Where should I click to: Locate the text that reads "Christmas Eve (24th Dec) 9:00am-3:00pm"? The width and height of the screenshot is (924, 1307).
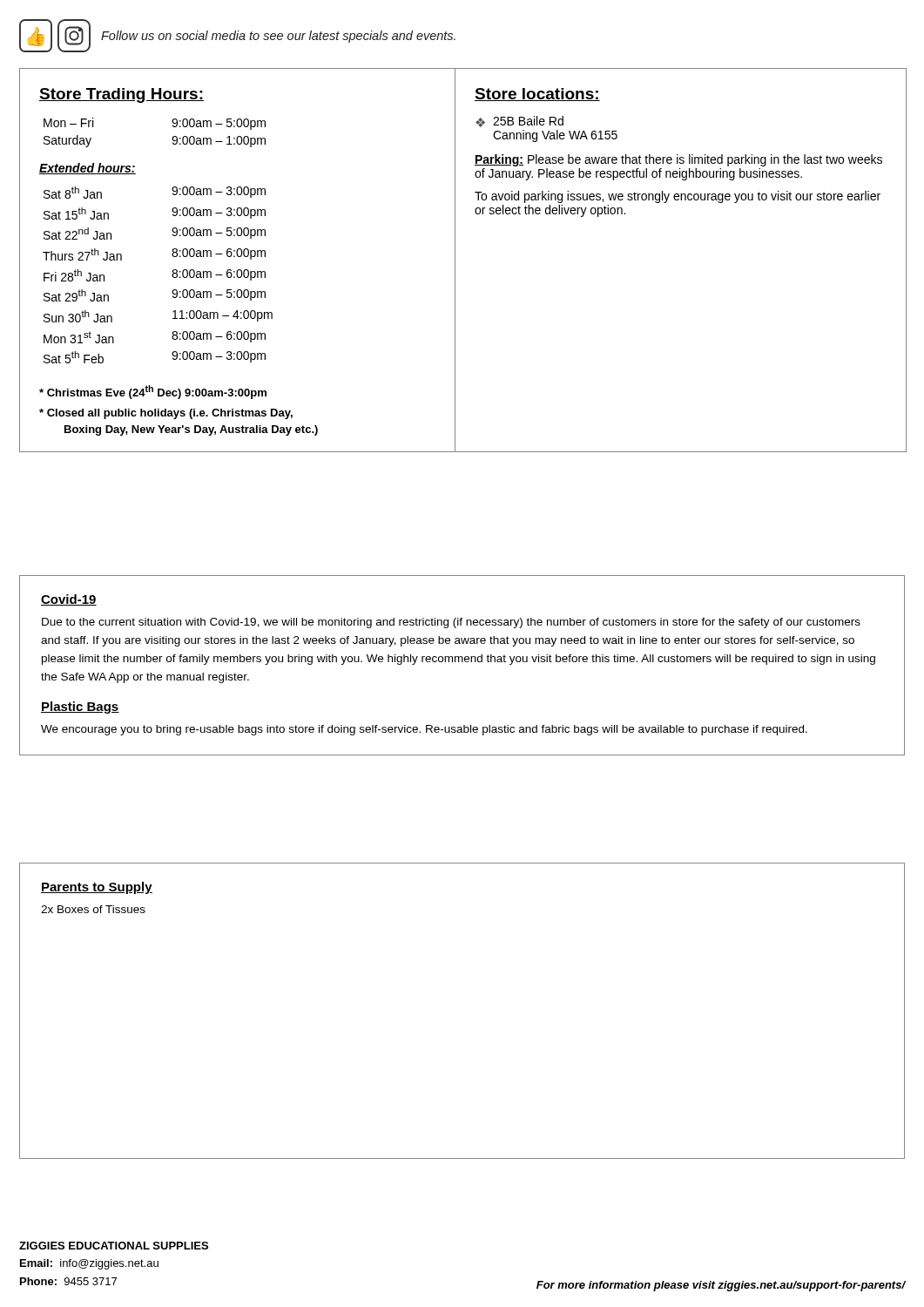(153, 391)
